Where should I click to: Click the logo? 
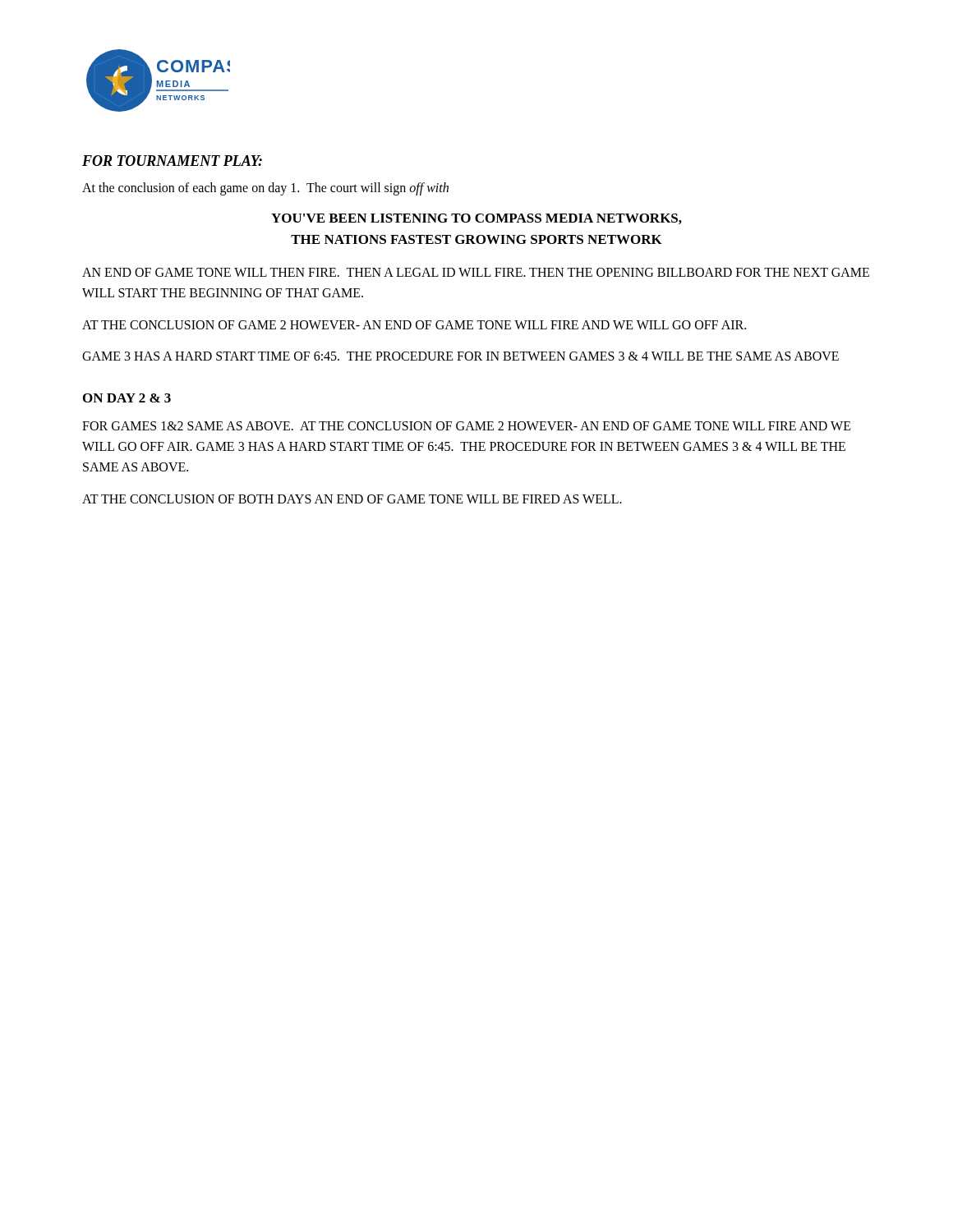pos(476,86)
